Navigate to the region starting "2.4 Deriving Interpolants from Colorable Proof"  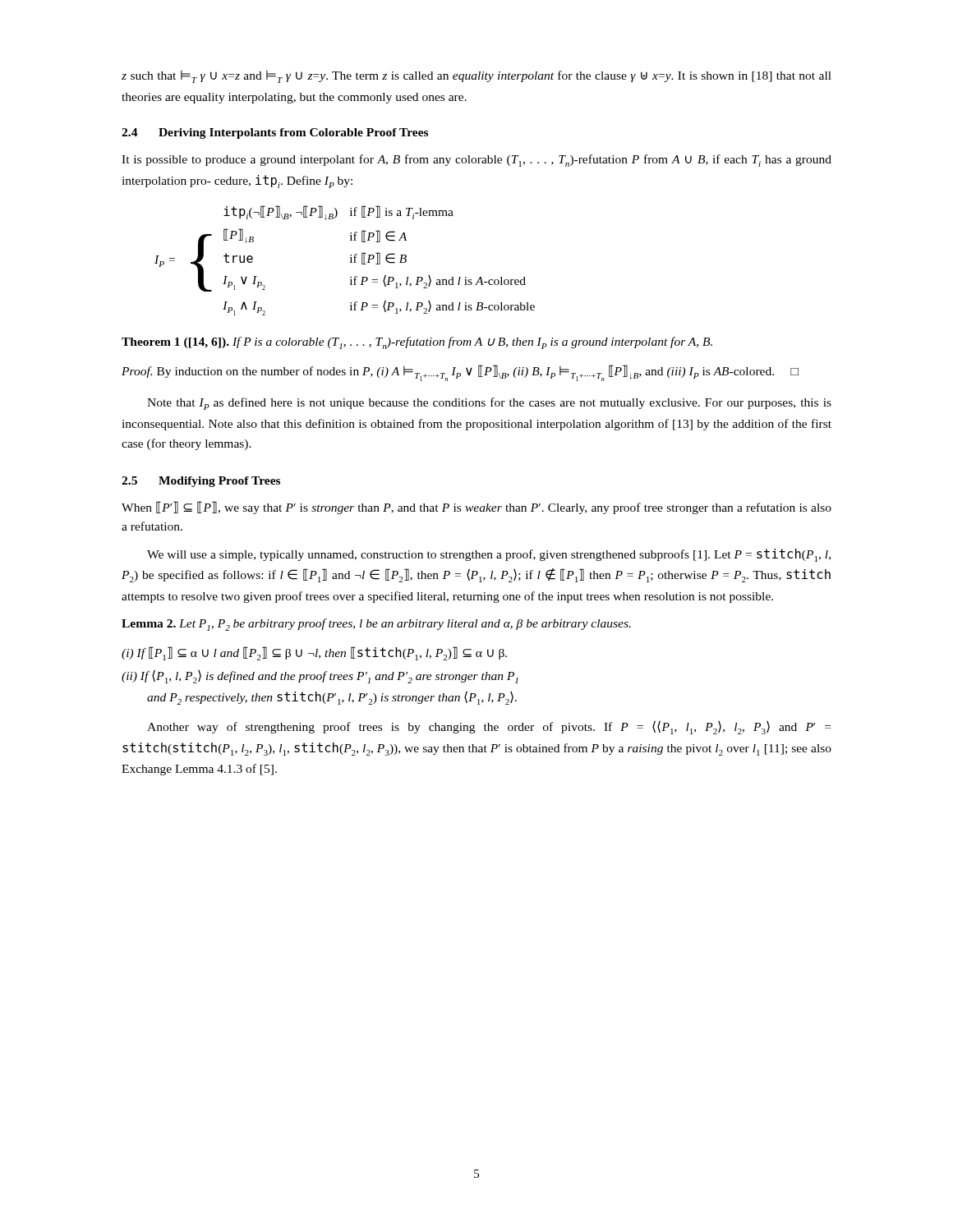275,132
